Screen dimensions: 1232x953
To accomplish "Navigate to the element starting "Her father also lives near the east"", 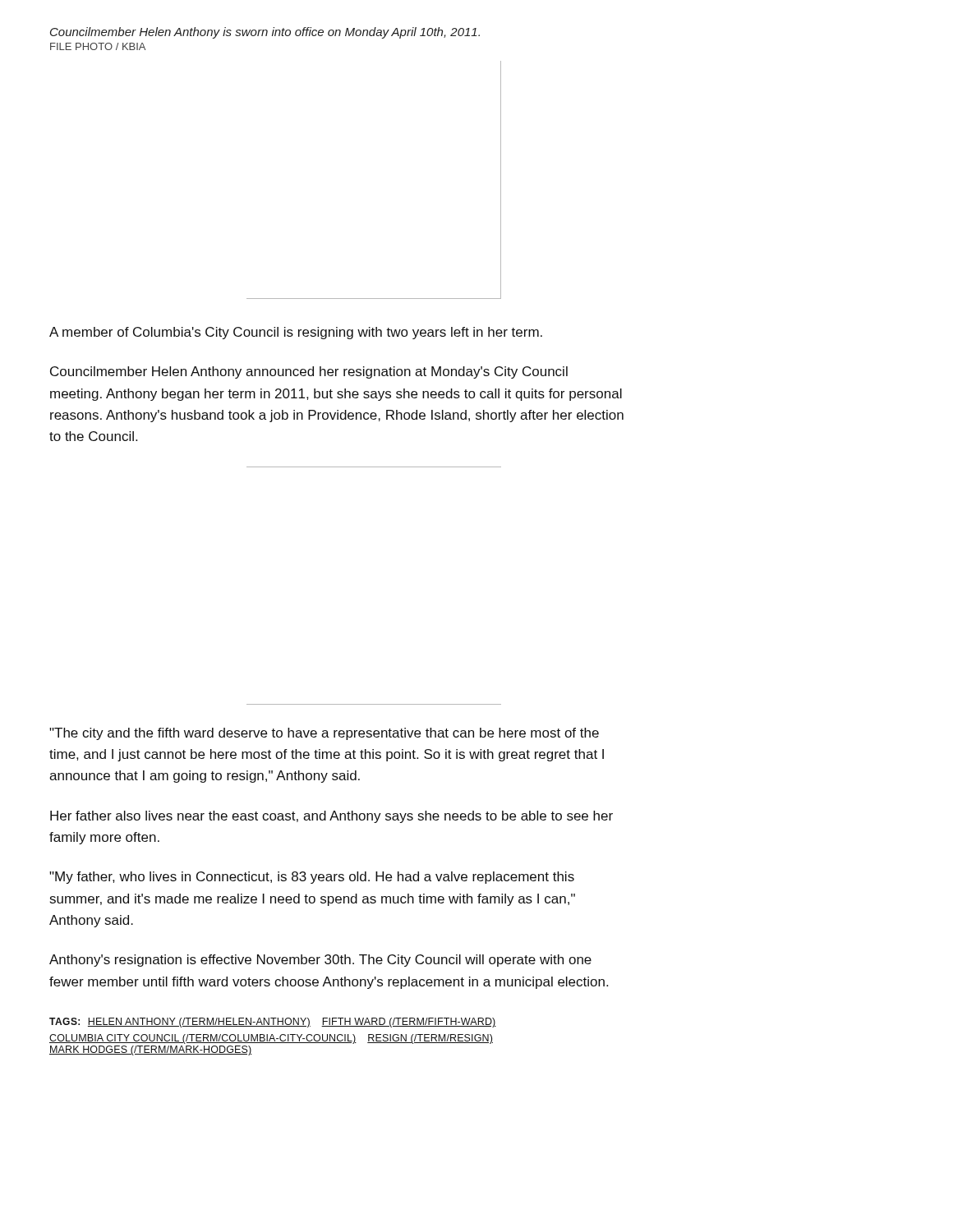I will click(x=331, y=827).
